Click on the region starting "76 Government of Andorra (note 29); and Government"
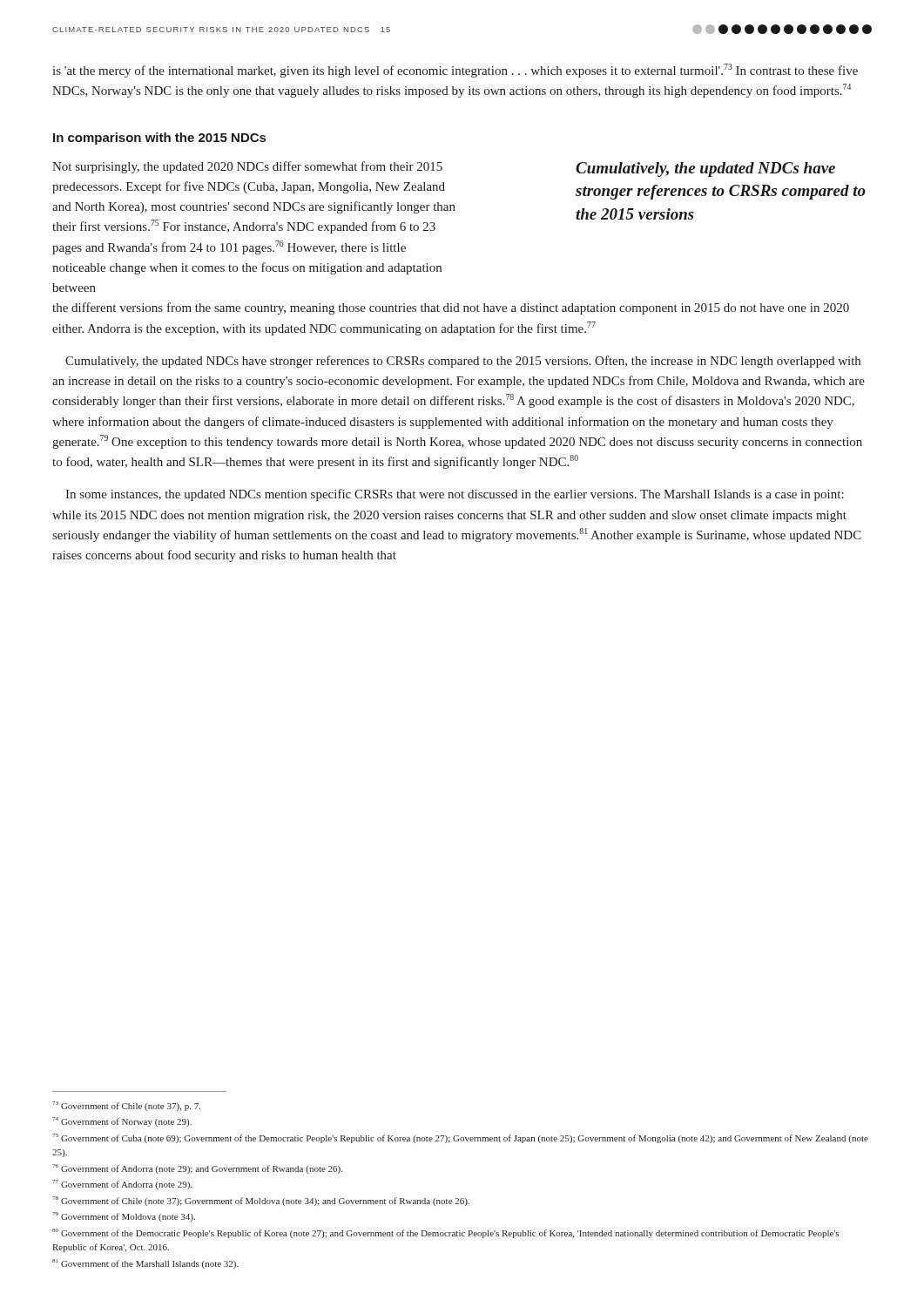This screenshot has width=924, height=1307. tap(198, 1168)
